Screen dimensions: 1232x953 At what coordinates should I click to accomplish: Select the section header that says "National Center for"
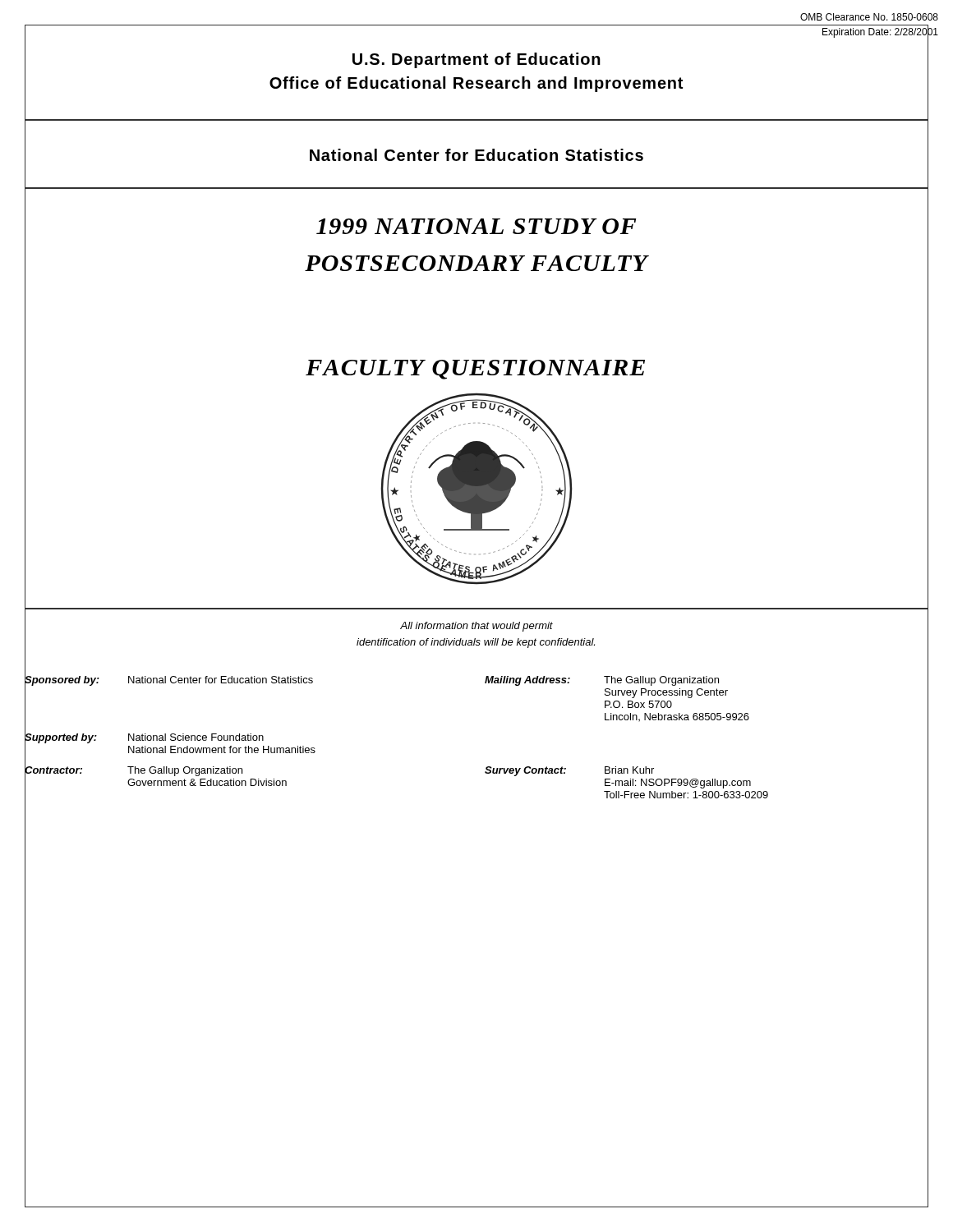476,155
